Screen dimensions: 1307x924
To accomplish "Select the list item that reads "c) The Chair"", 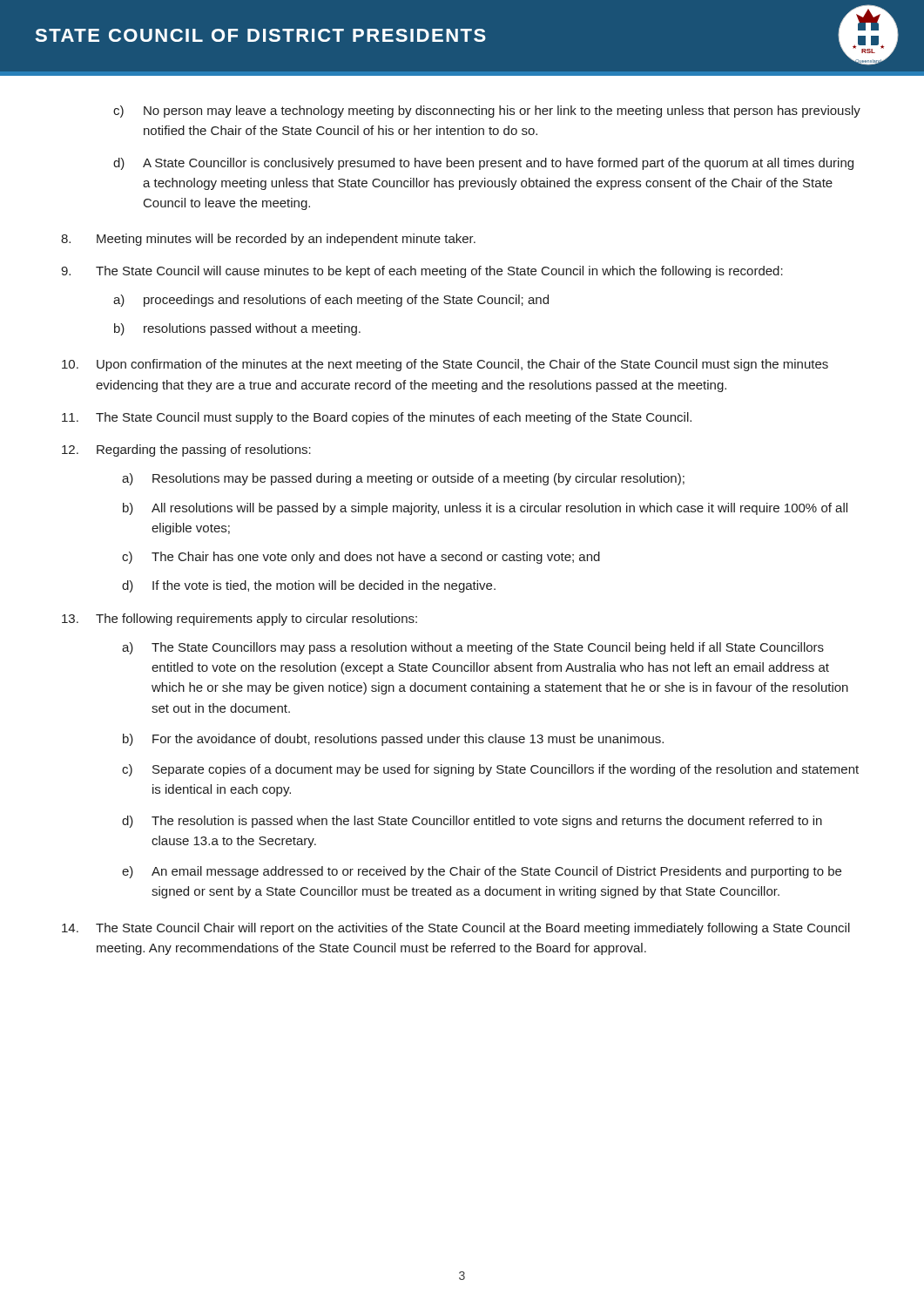I will pos(361,556).
